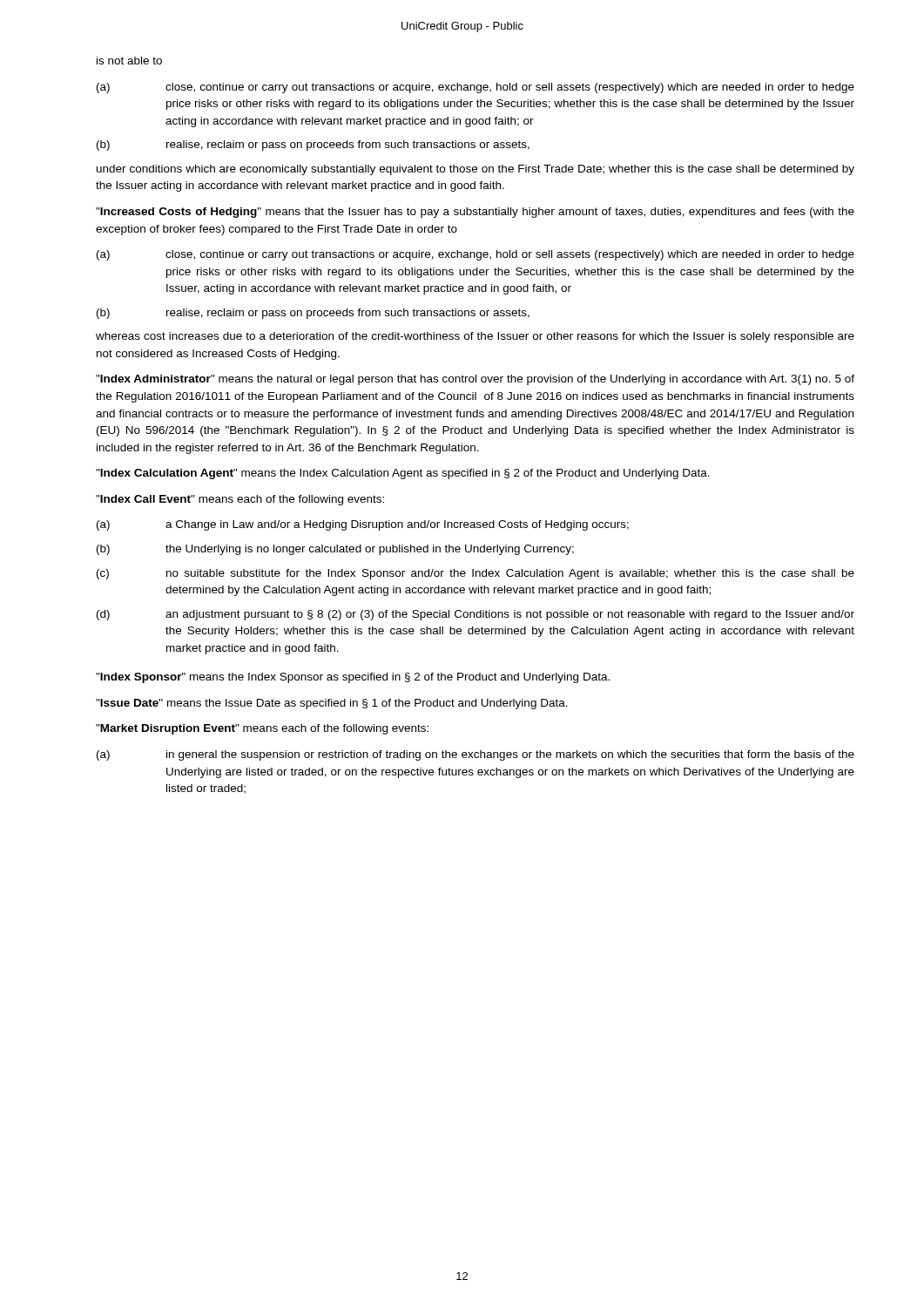Viewport: 924px width, 1307px height.
Task: Click the passage that begins "under conditions which are economically substantially equivalent to"
Action: coord(475,177)
